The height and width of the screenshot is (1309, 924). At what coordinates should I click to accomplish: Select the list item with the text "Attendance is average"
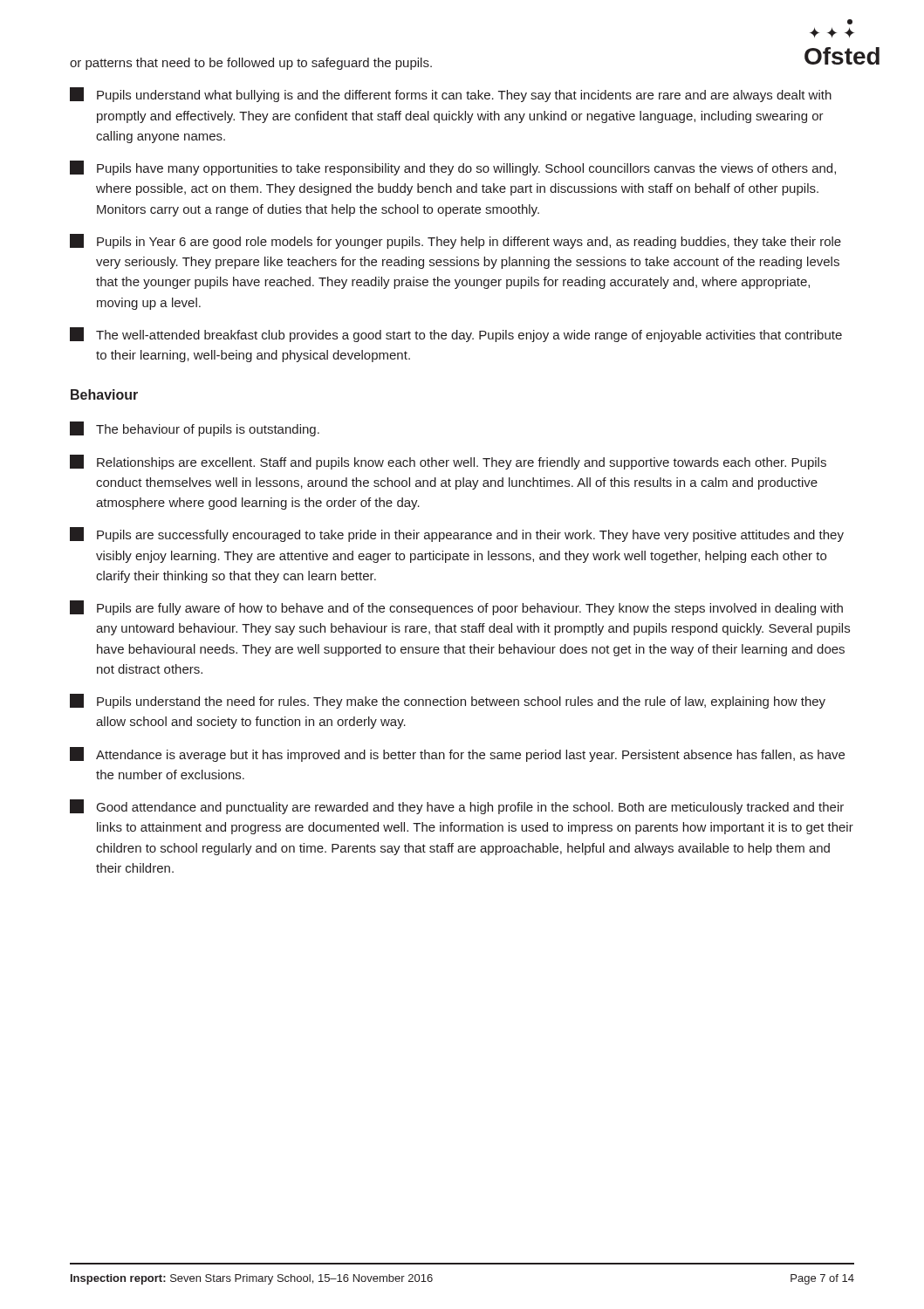(x=462, y=764)
